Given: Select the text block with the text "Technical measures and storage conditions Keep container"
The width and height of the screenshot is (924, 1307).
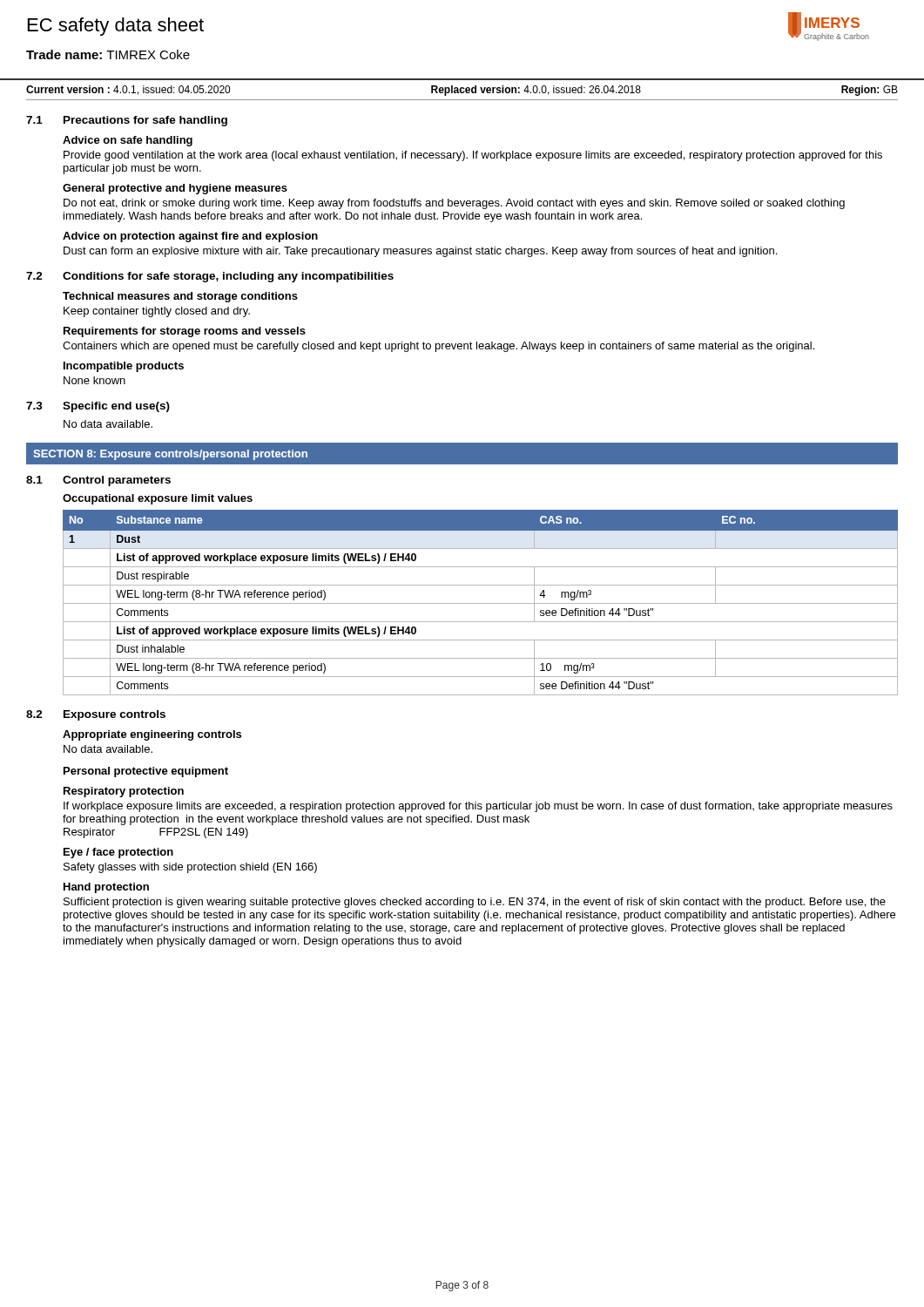Looking at the screenshot, I should [180, 297].
